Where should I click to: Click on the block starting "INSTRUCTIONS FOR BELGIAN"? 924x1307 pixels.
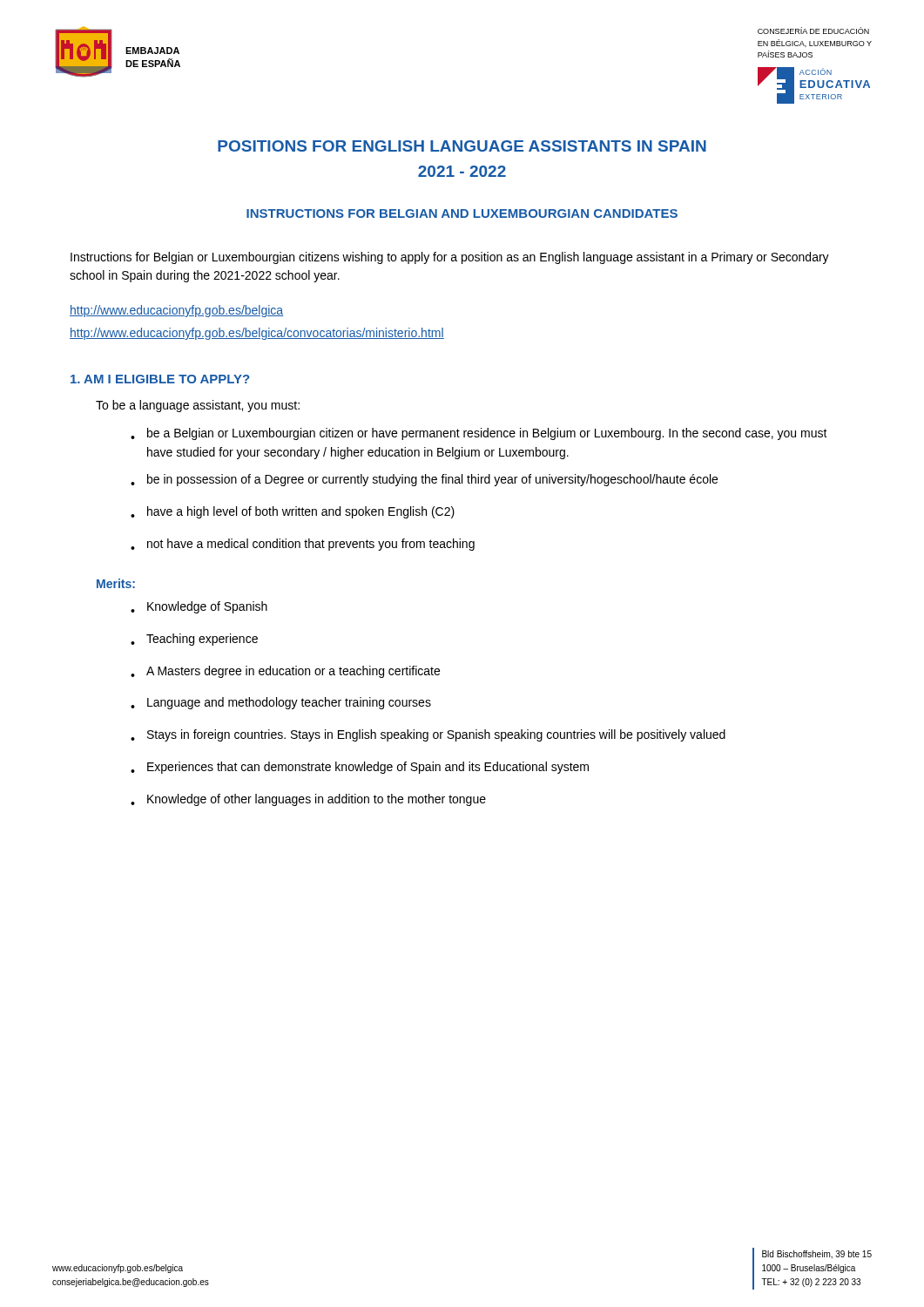pos(462,213)
